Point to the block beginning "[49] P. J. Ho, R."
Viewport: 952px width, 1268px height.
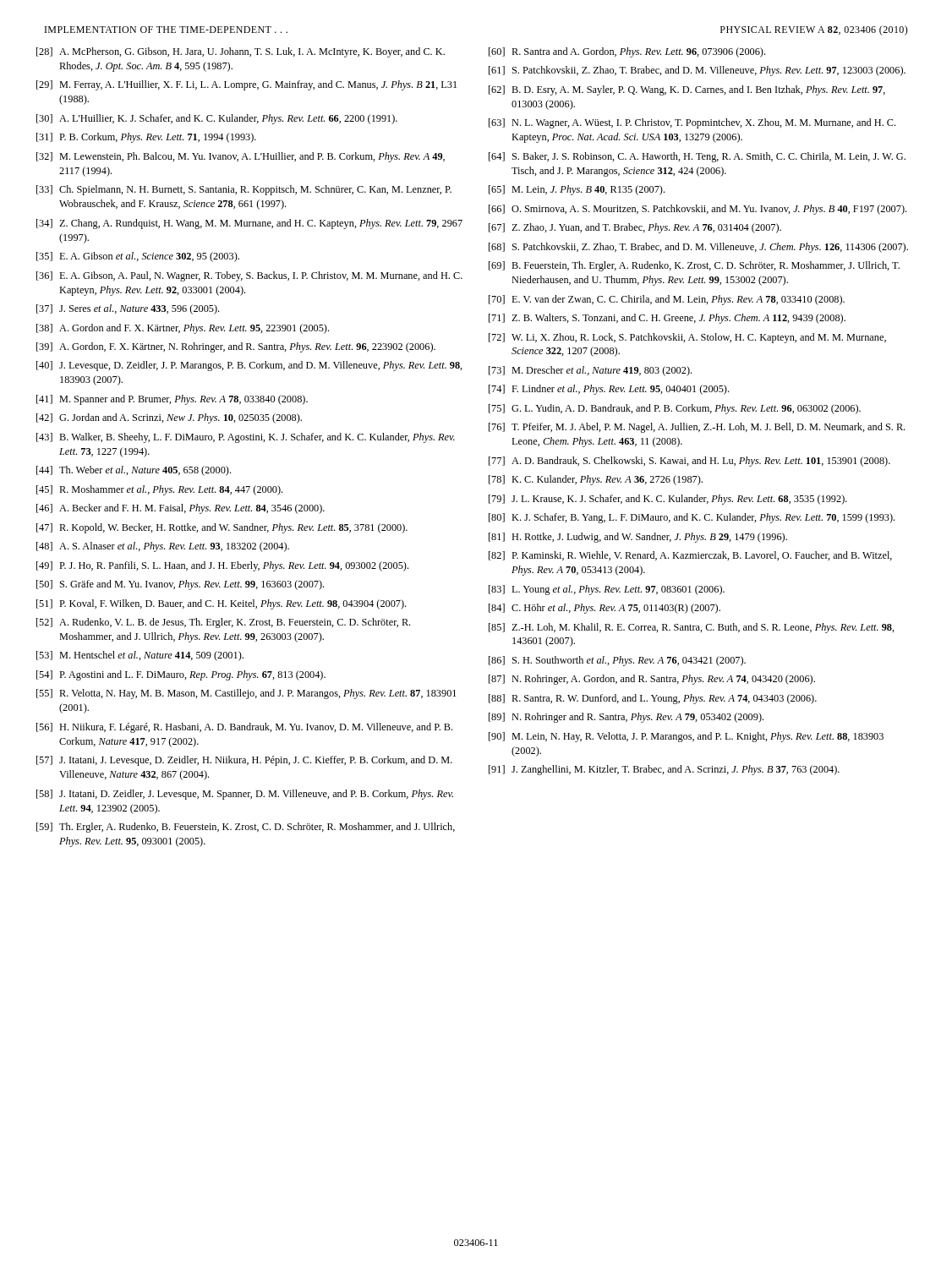pyautogui.click(x=250, y=566)
